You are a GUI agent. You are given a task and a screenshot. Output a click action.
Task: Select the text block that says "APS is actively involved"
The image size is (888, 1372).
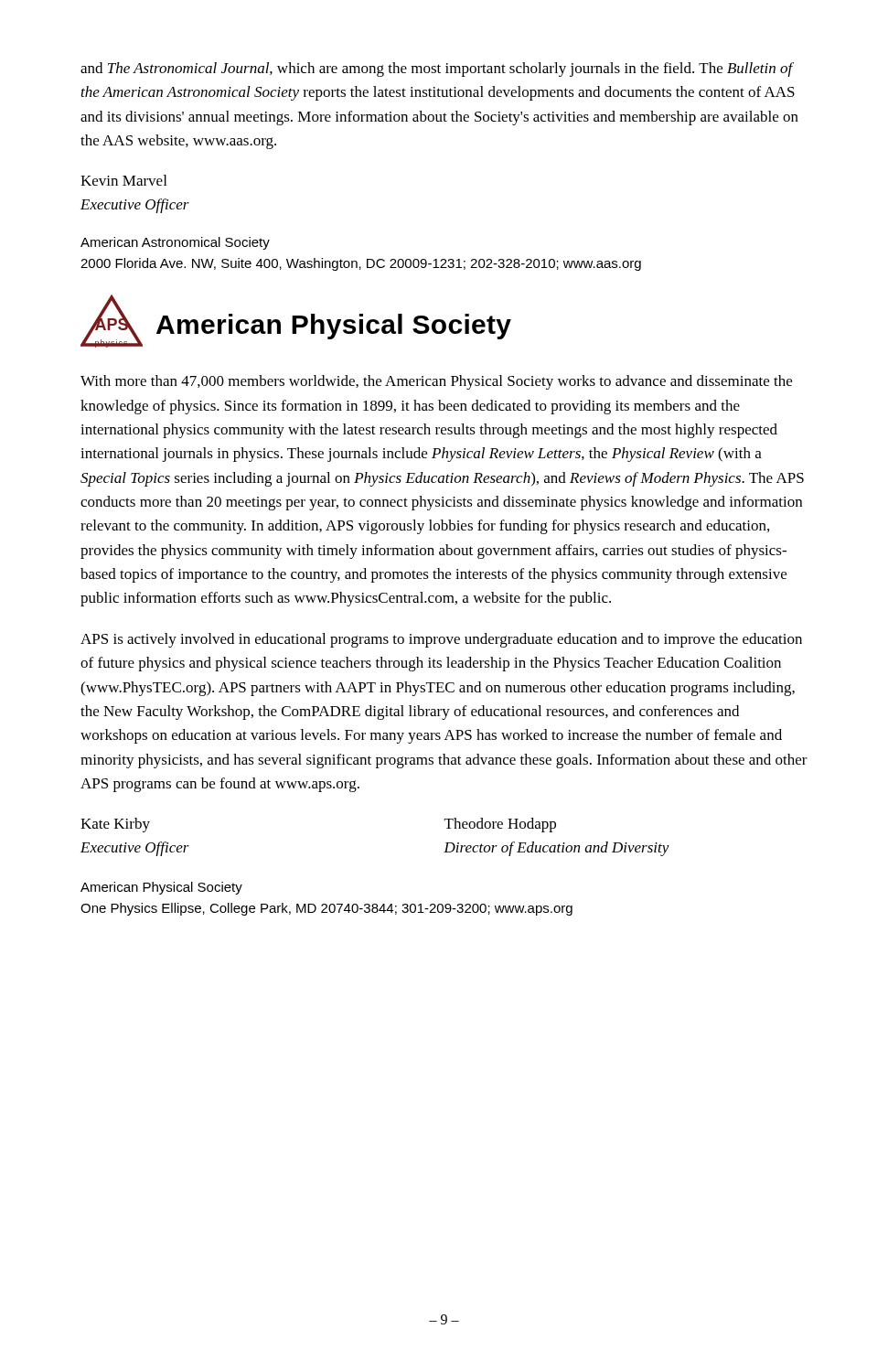(444, 711)
